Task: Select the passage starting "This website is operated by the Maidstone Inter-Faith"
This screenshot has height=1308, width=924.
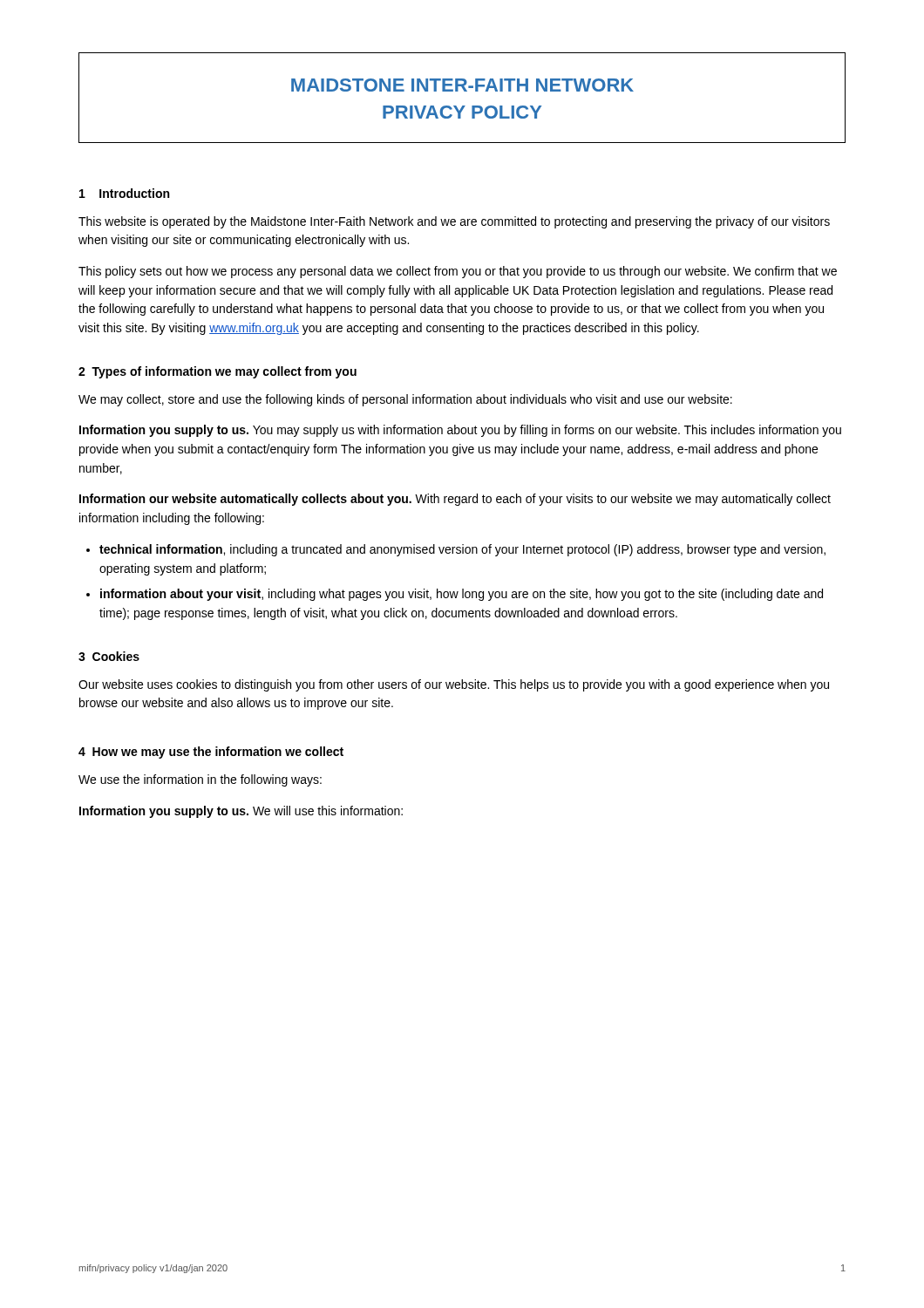Action: (462, 231)
